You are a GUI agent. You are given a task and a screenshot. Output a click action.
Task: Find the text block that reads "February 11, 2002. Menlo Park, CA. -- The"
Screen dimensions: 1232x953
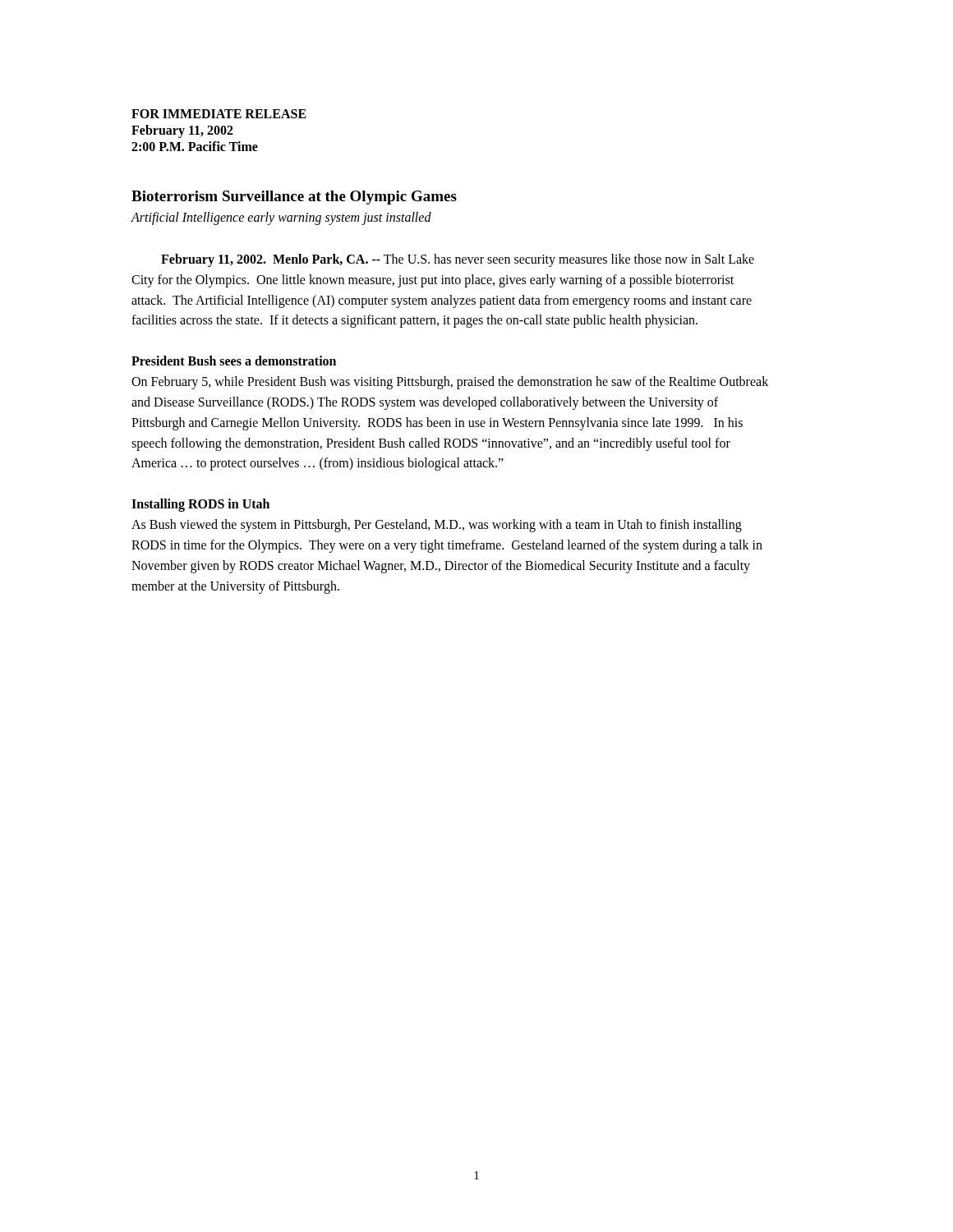[x=443, y=290]
